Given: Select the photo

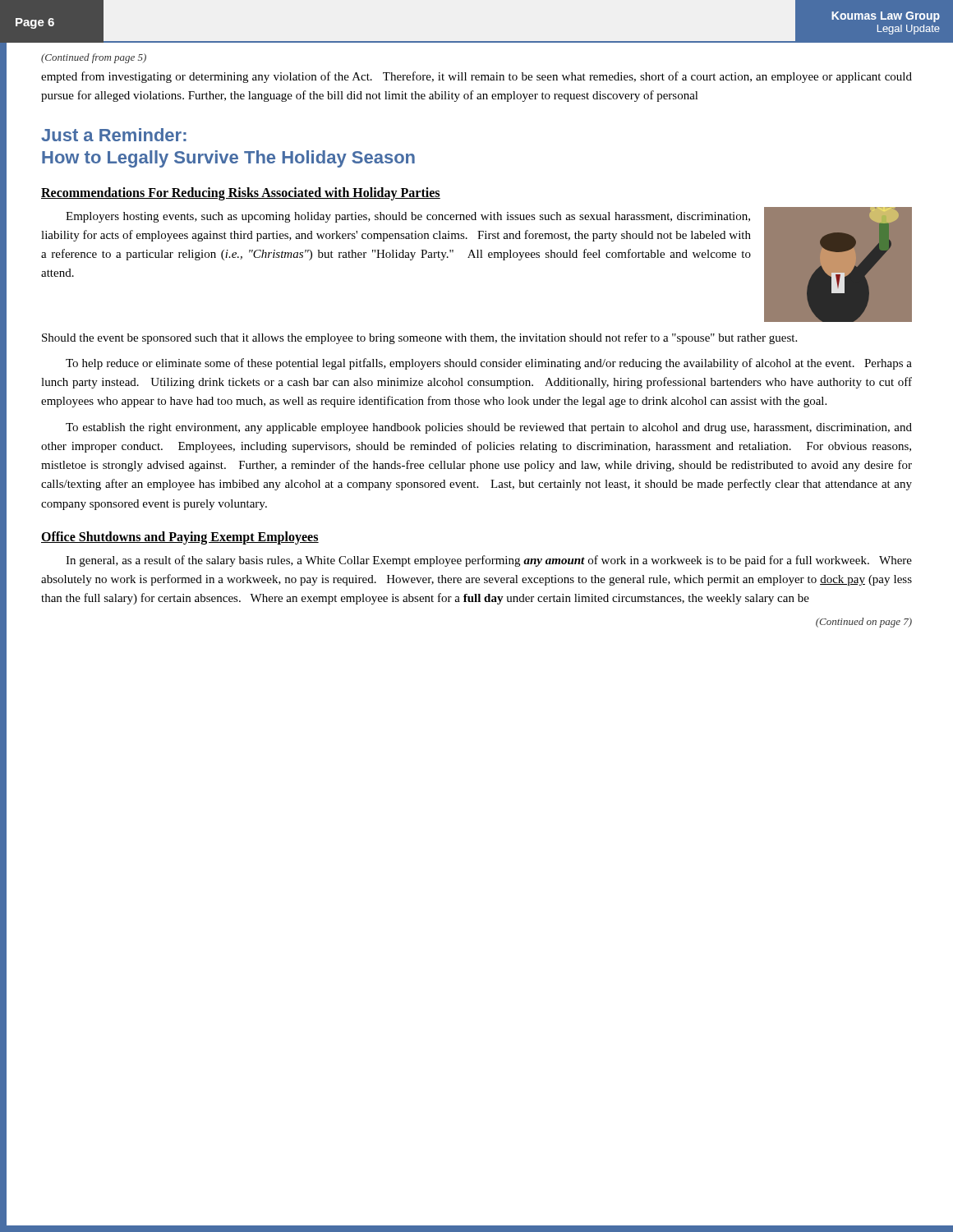Looking at the screenshot, I should (x=838, y=264).
